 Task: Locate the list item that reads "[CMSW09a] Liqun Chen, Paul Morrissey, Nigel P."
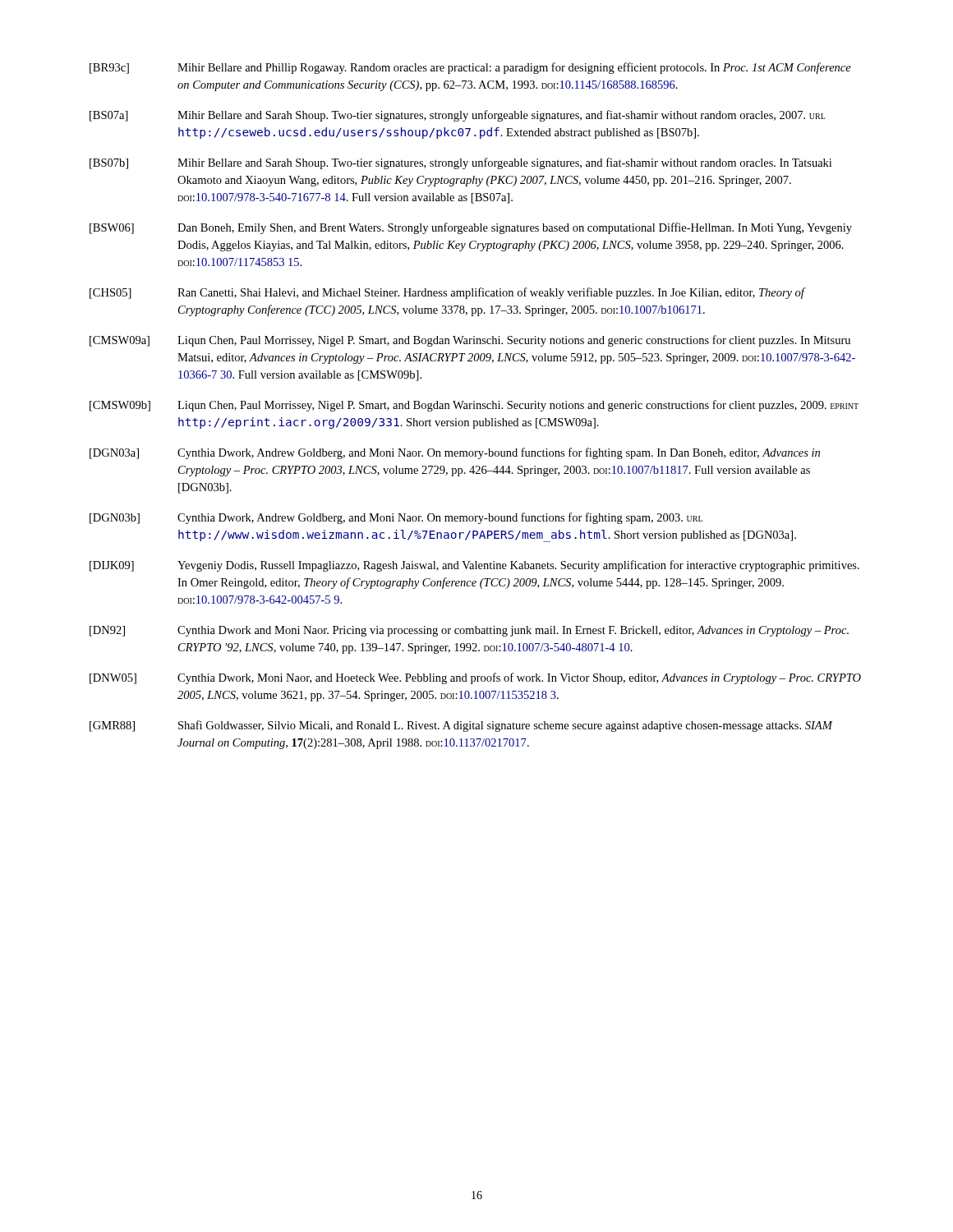click(476, 358)
